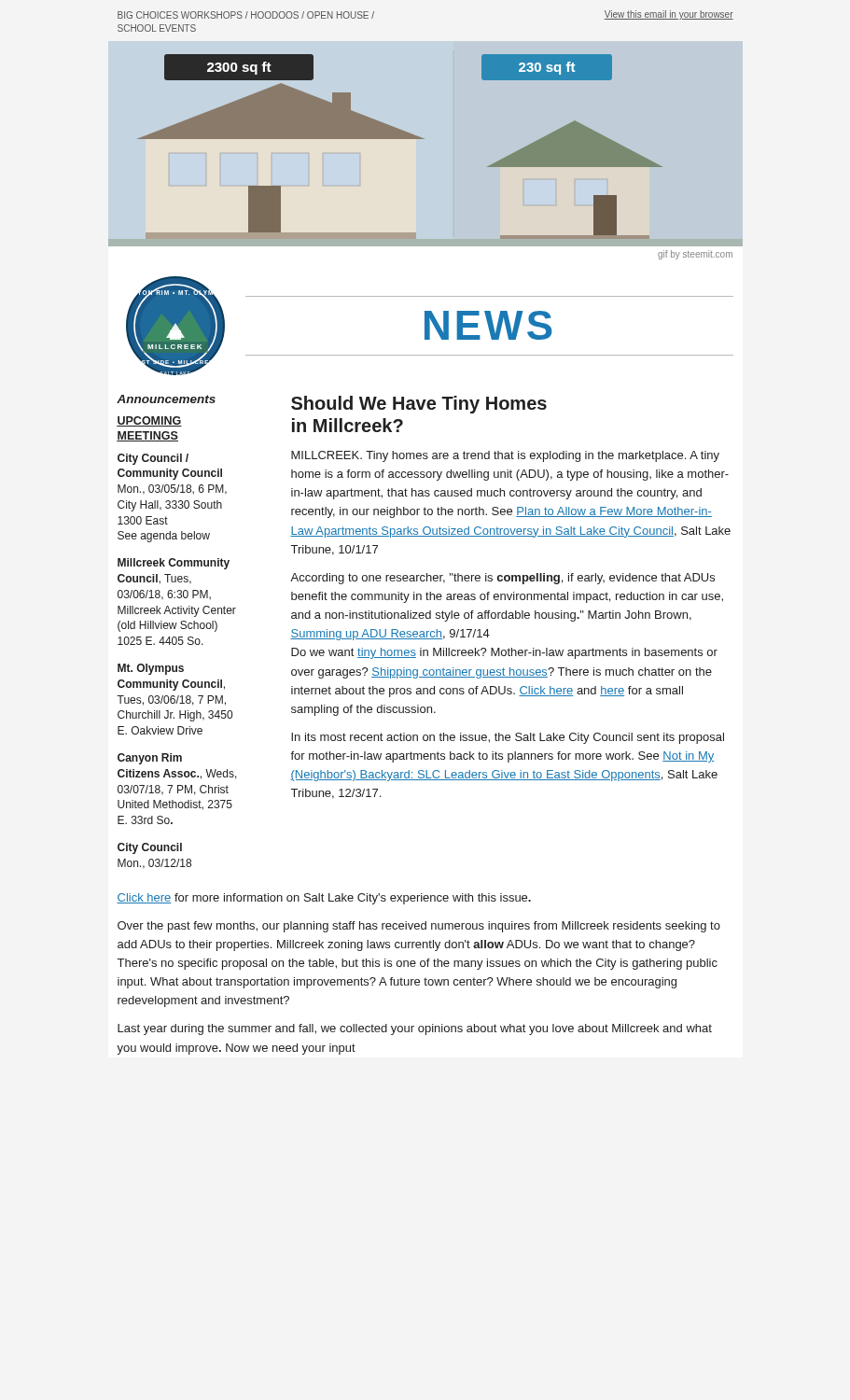Select the block starting "Canyon RimCitizens Assoc., Weds, 03/07/18, 7 PM, Christ"
Image resolution: width=850 pixels, height=1400 pixels.
(x=177, y=789)
